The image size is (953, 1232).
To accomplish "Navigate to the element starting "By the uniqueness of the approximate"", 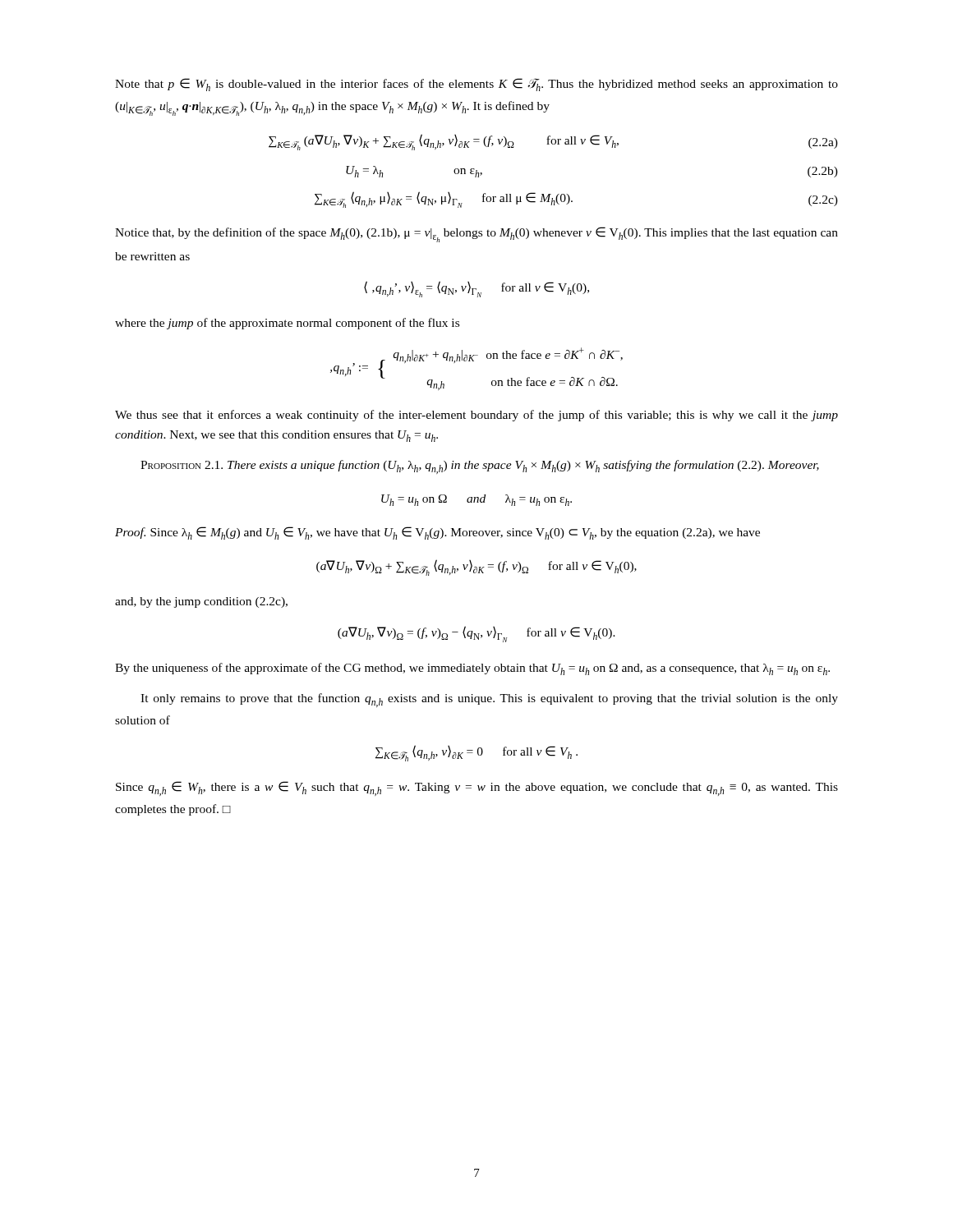I will (x=476, y=694).
